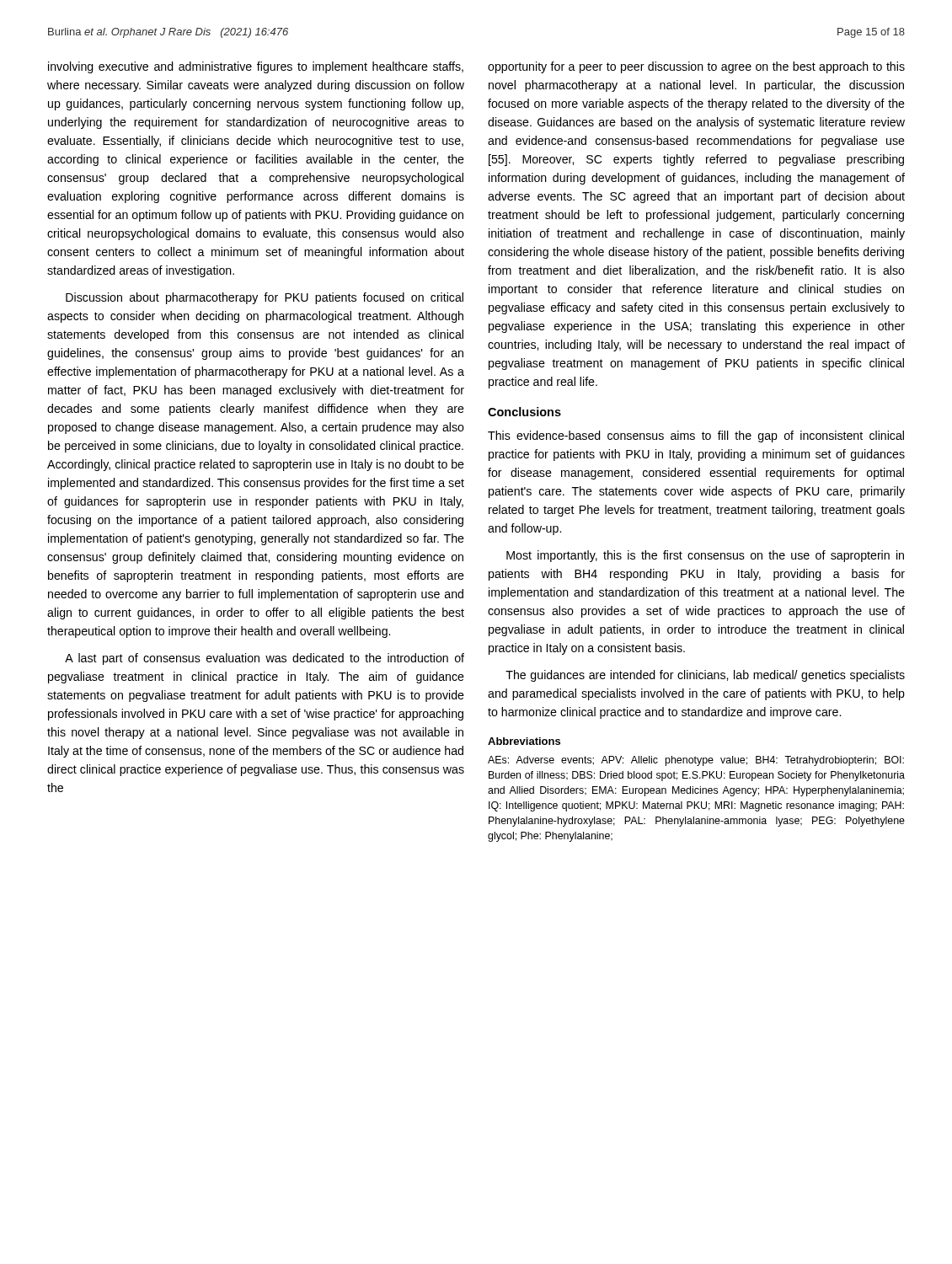Click on the text block with the text "This evidence-based consensus aims to"

point(696,482)
